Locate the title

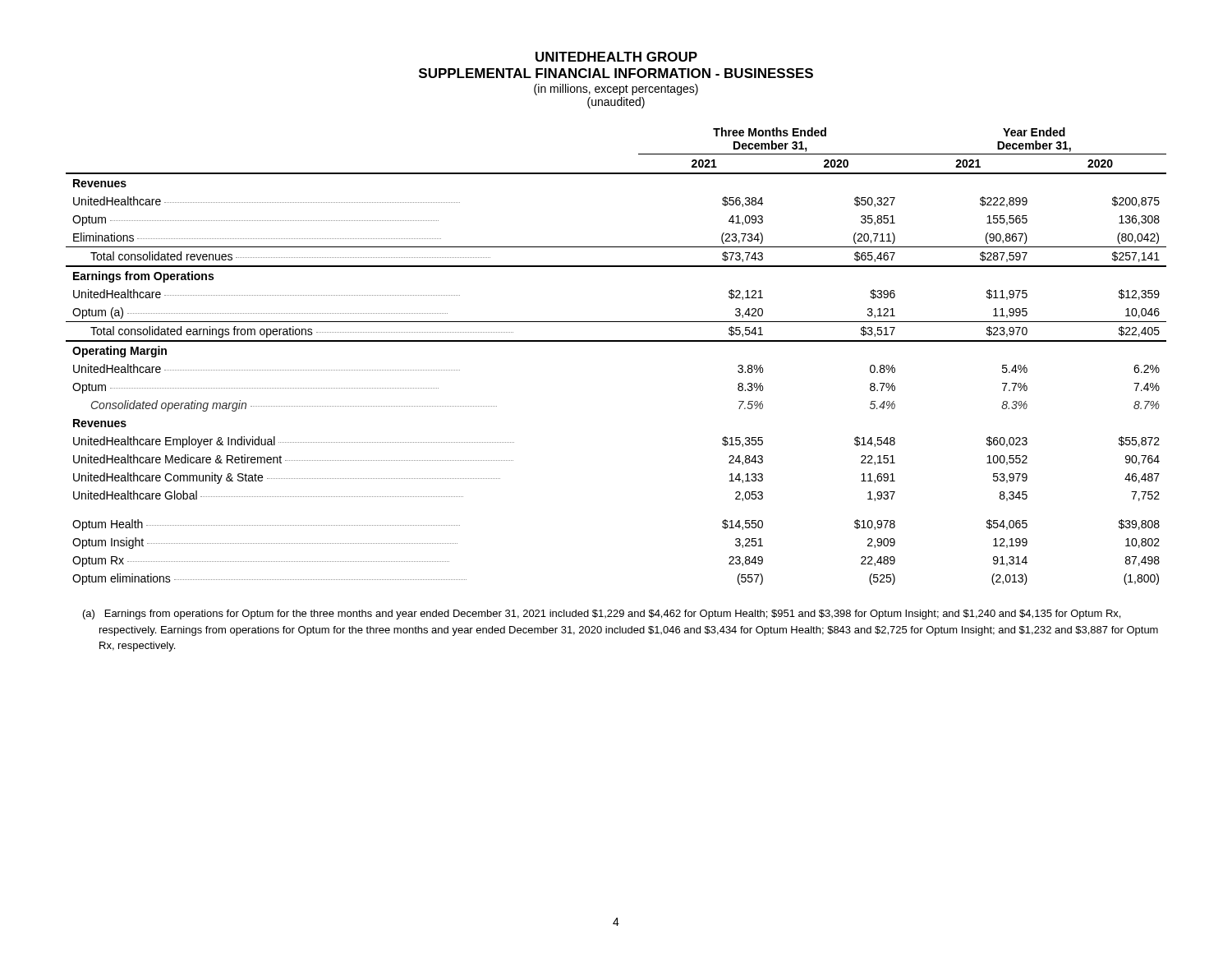(x=616, y=79)
